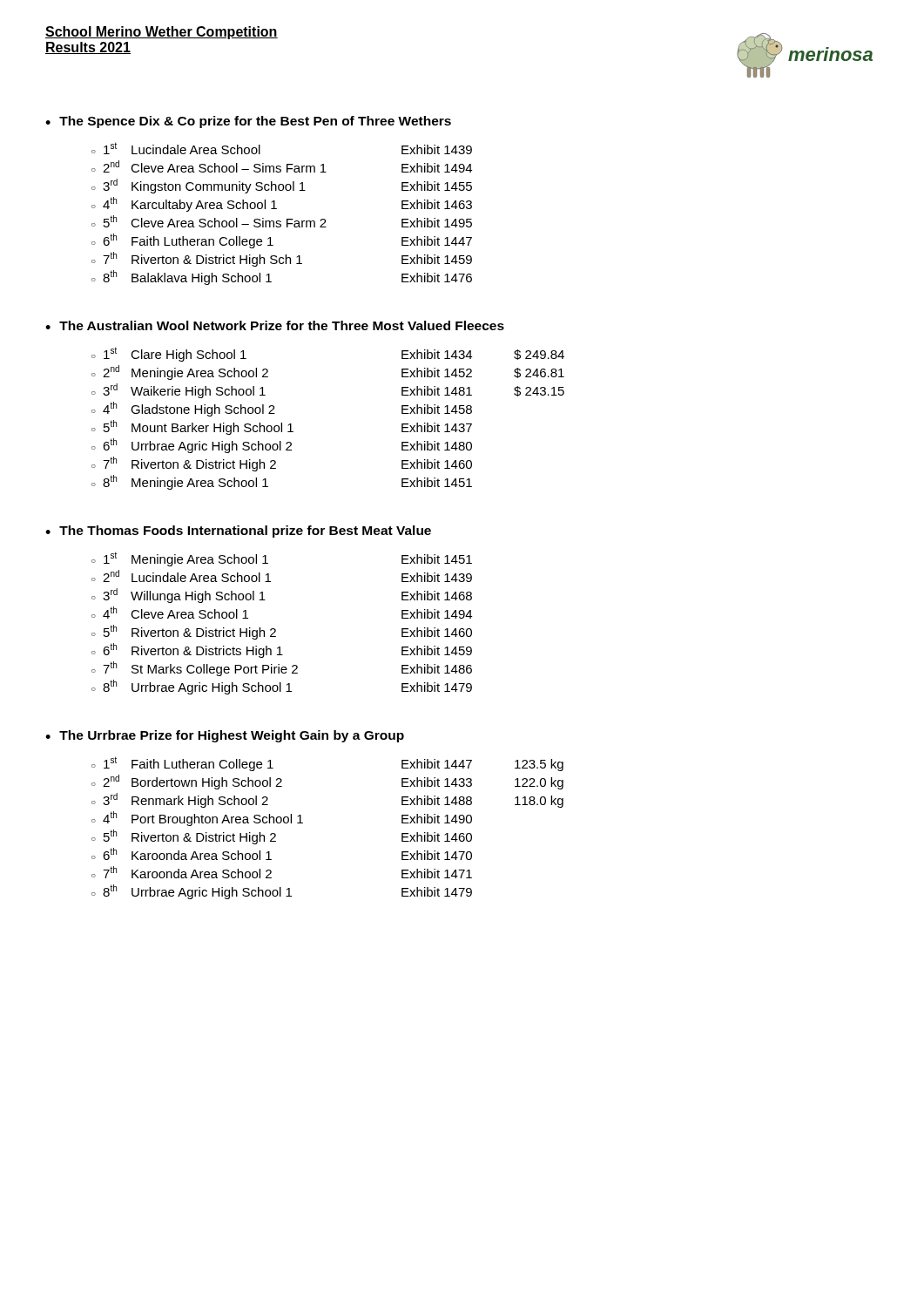Click the passage that begins "○ 1st Faith Lutheran College 1 Exhibit 1447"
Image resolution: width=924 pixels, height=1307 pixels.
[180, 764]
